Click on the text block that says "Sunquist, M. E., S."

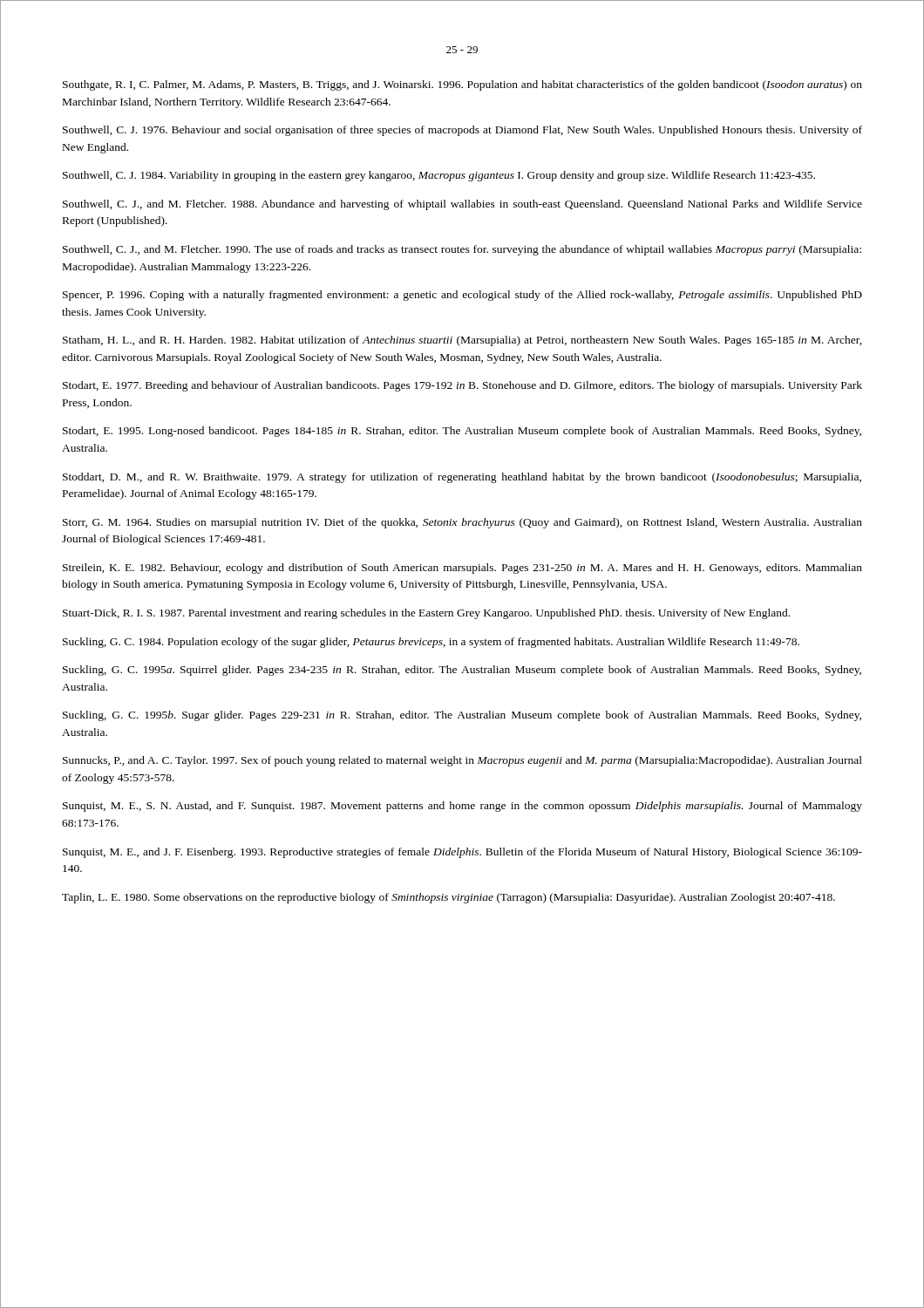coord(462,814)
